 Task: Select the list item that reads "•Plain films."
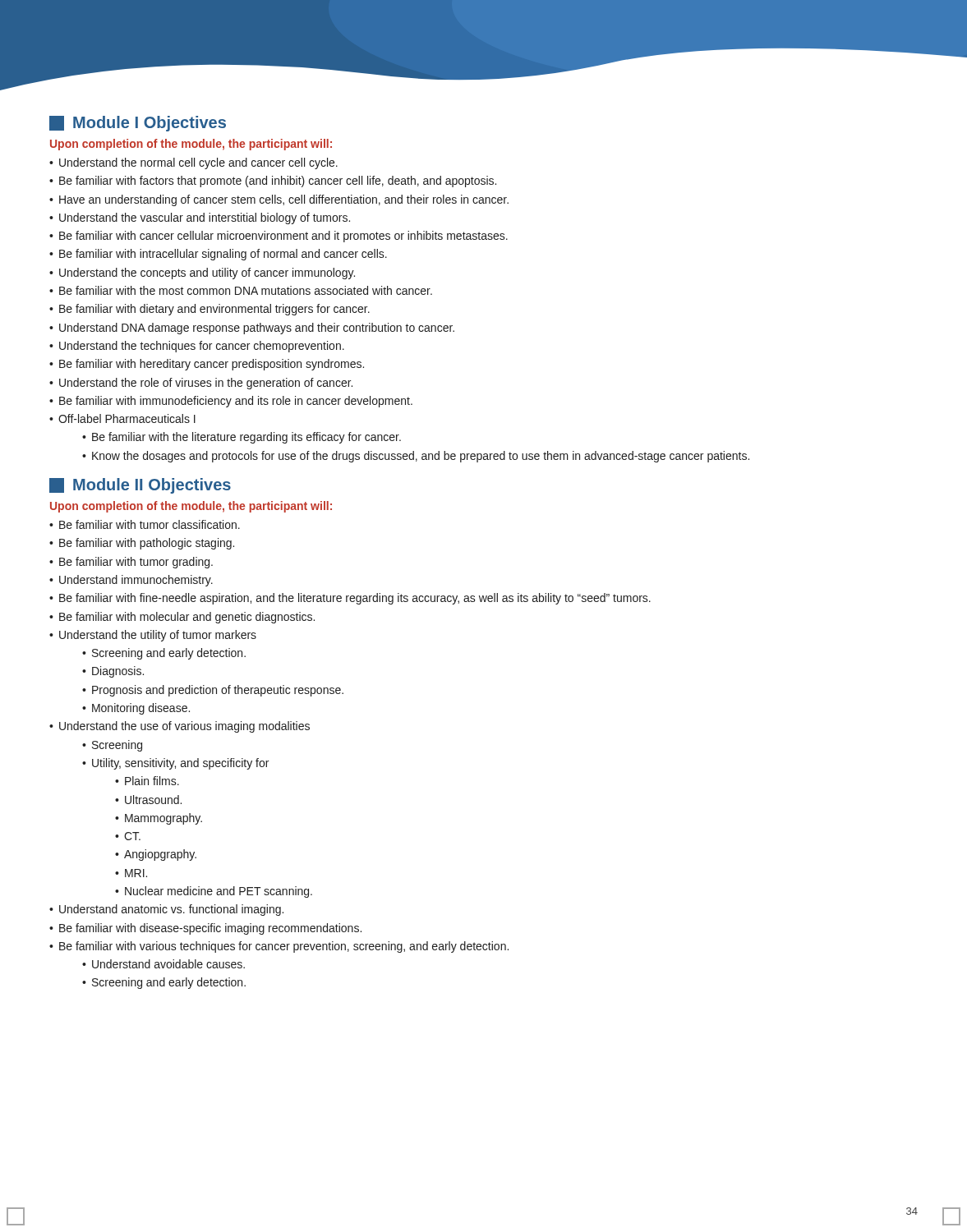147,781
